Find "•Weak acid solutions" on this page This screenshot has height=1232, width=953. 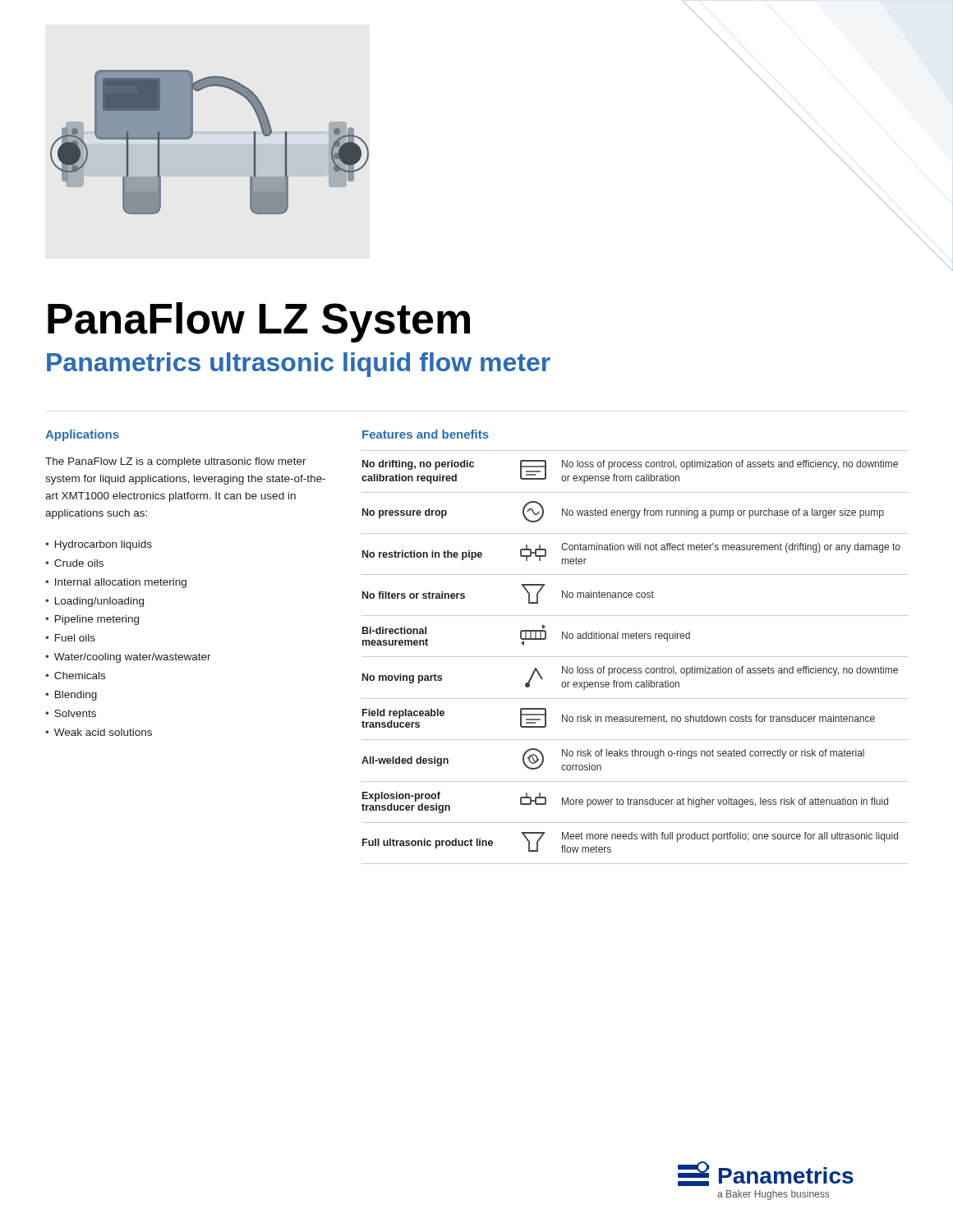[99, 733]
